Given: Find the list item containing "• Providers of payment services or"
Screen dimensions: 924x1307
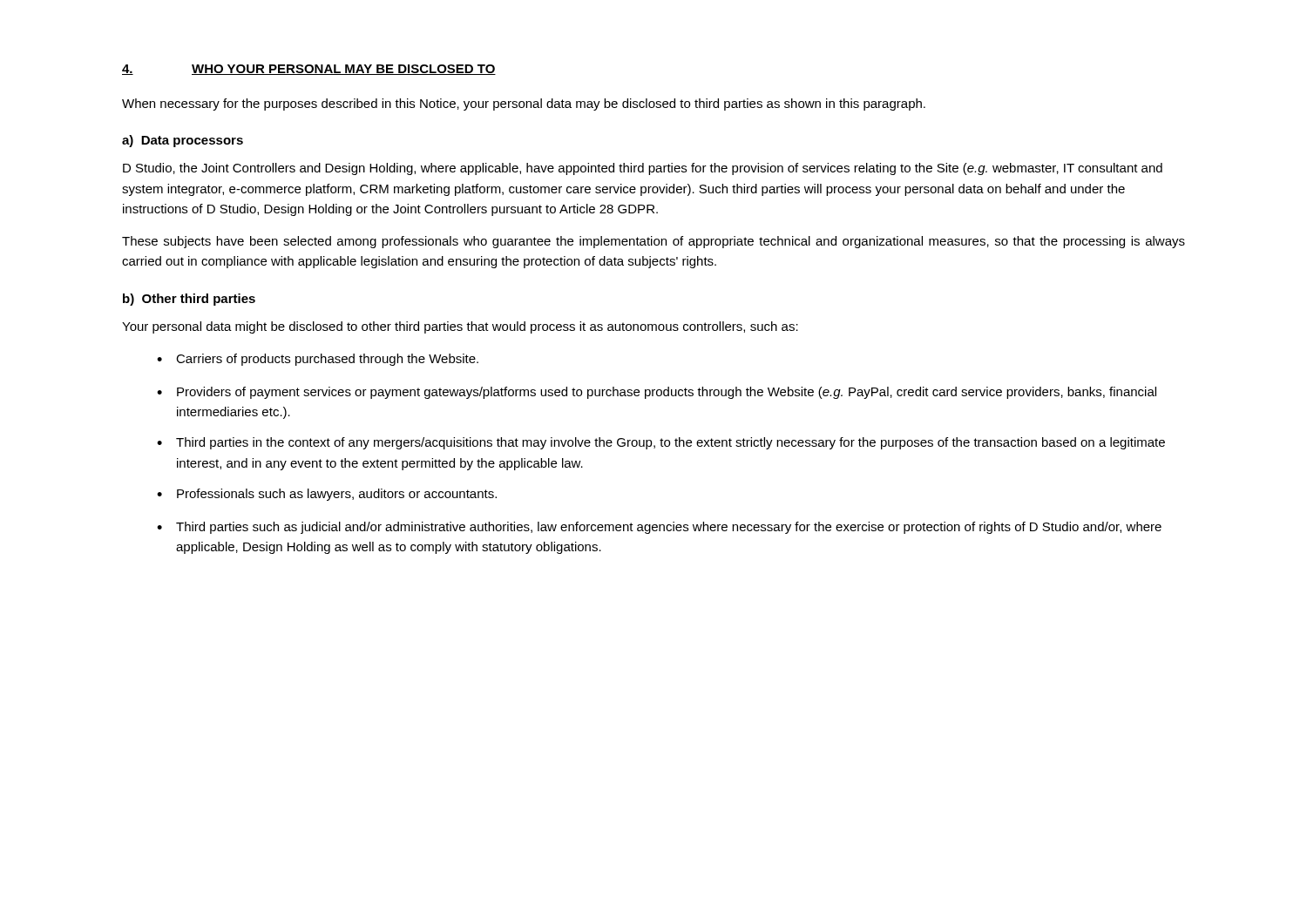Looking at the screenshot, I should click(x=671, y=402).
